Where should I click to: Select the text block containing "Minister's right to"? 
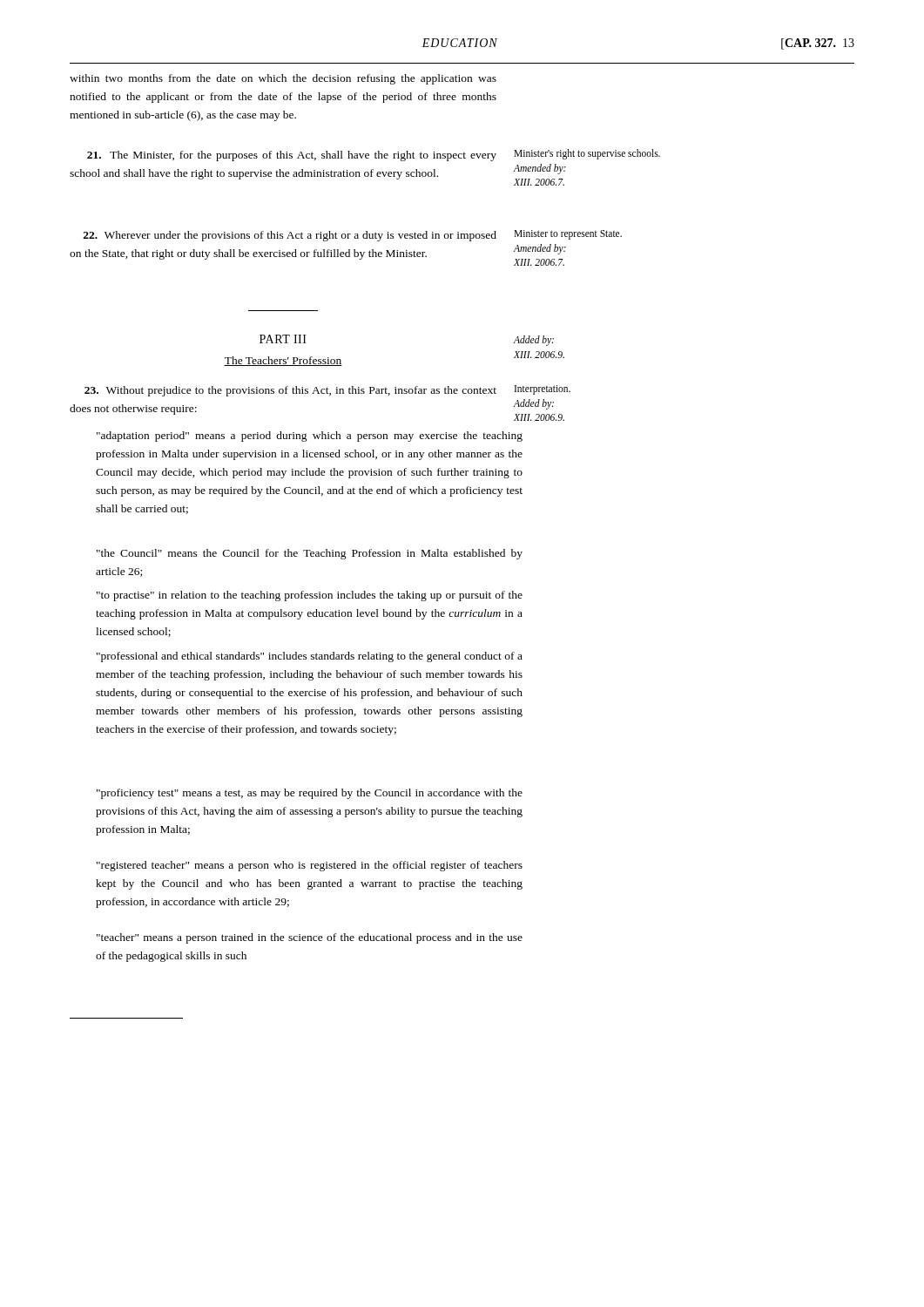587,154
